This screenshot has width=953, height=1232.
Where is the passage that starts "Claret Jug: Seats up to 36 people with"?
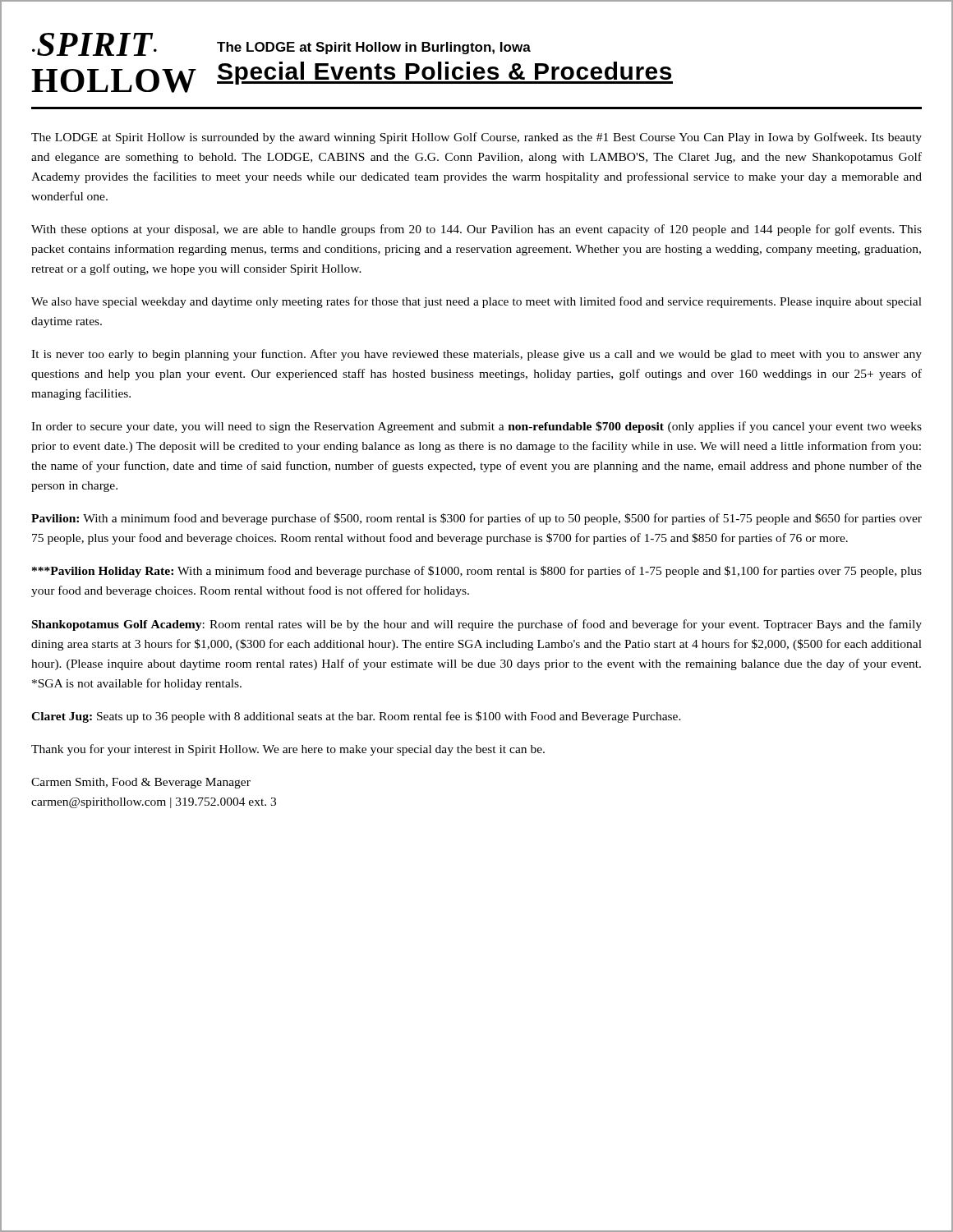356,715
